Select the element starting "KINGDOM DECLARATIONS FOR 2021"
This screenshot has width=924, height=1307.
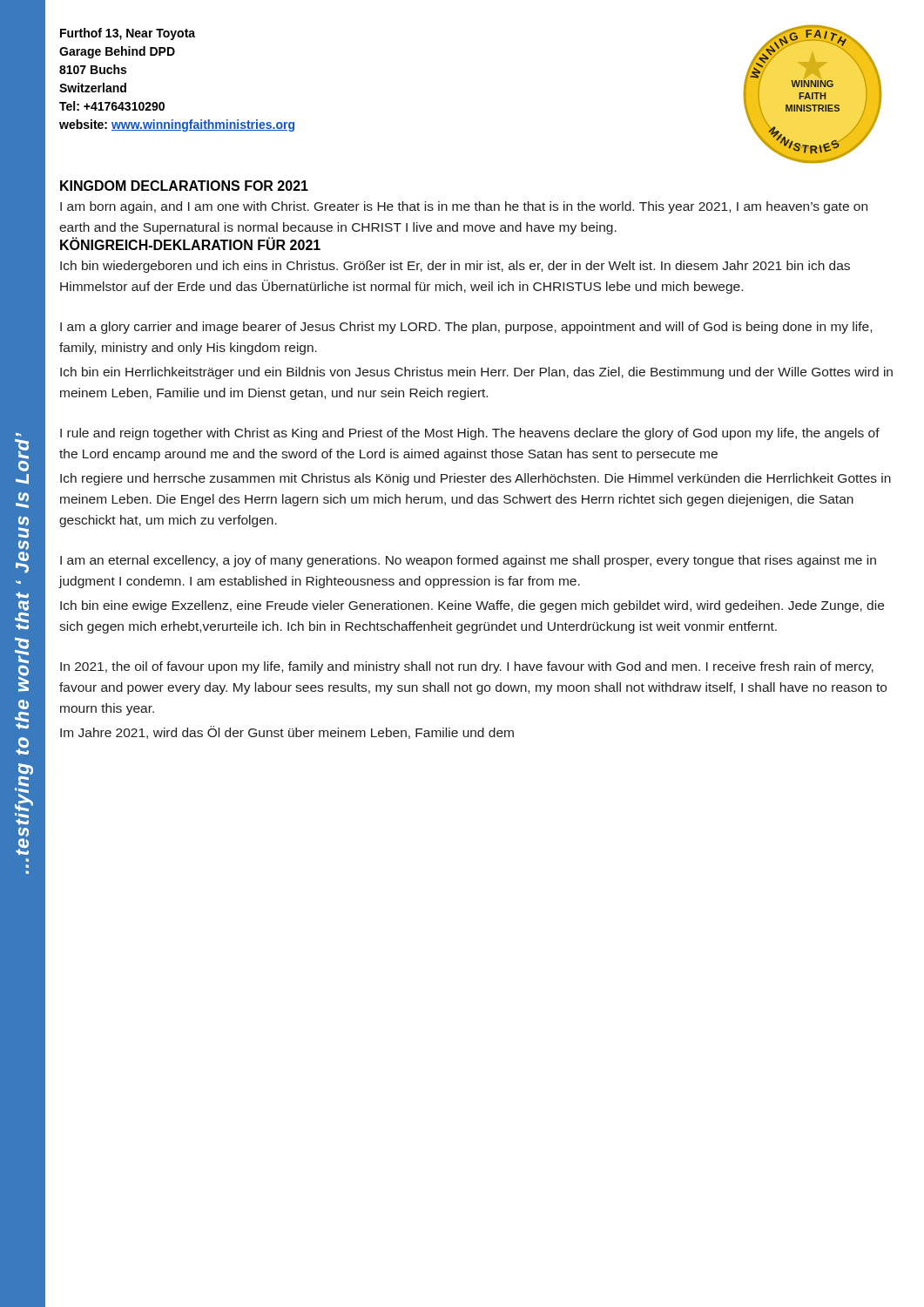tap(184, 186)
